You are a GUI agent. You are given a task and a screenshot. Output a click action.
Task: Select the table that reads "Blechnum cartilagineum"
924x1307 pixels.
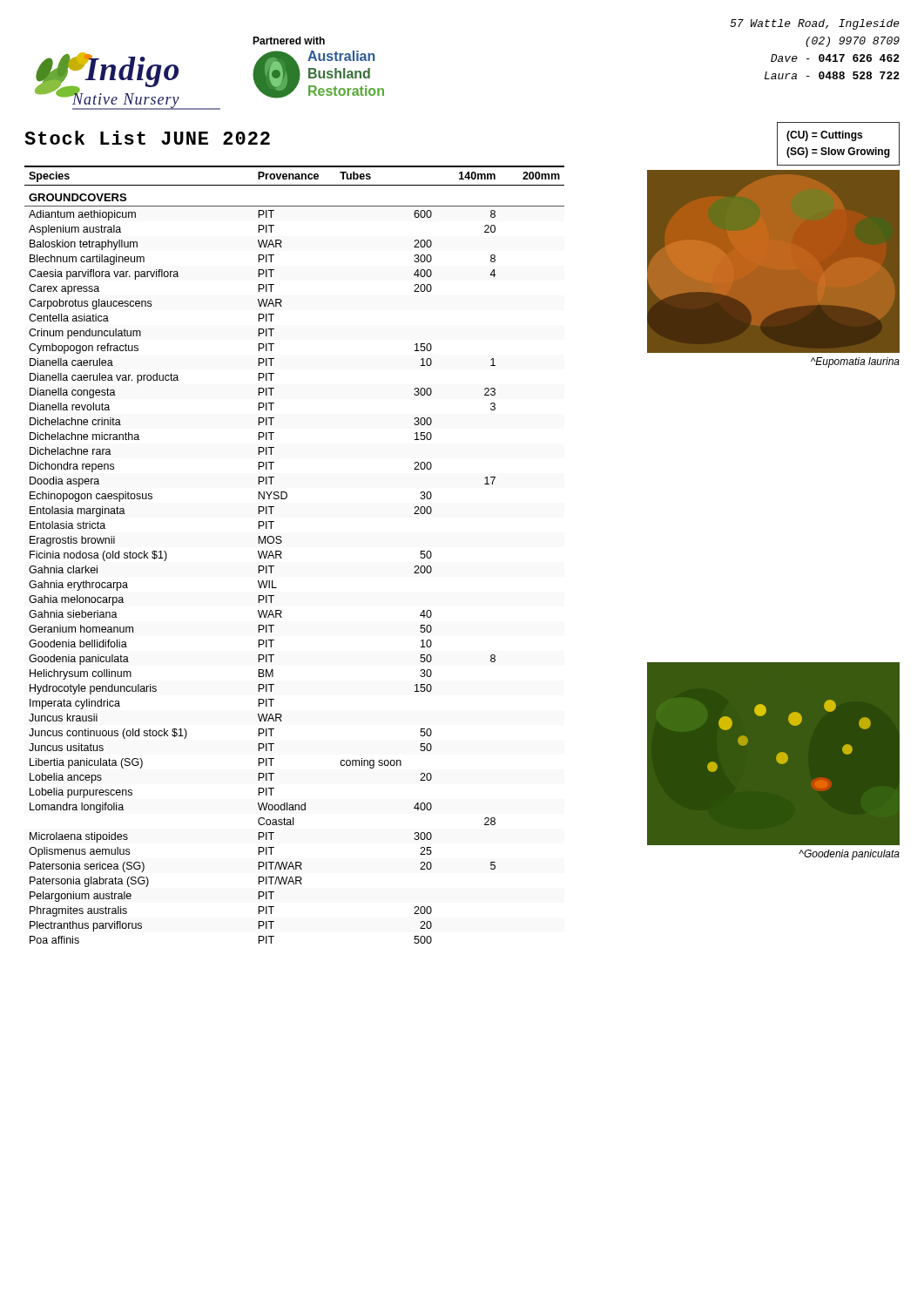(294, 556)
